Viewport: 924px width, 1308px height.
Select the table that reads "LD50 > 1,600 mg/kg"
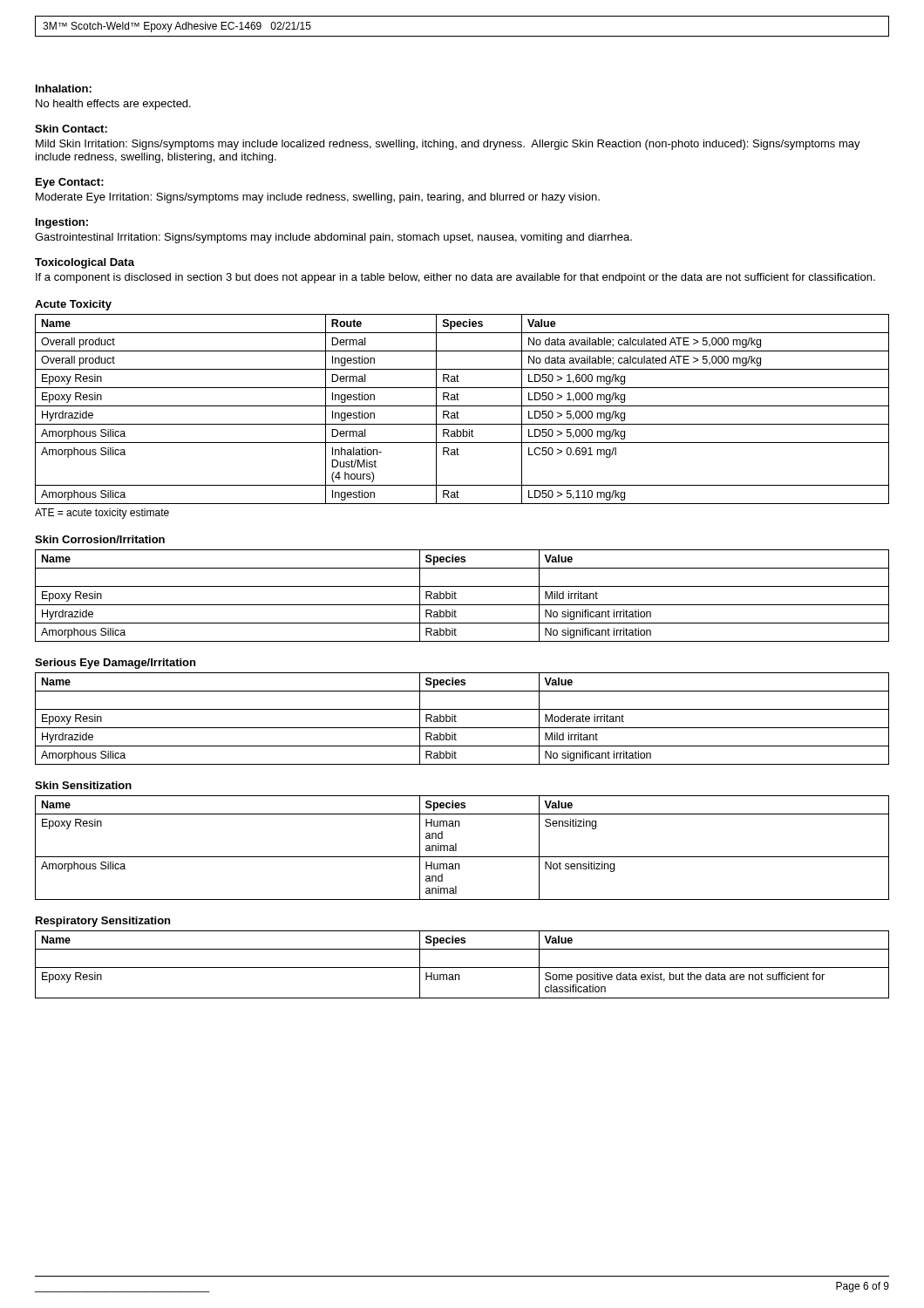(x=462, y=409)
